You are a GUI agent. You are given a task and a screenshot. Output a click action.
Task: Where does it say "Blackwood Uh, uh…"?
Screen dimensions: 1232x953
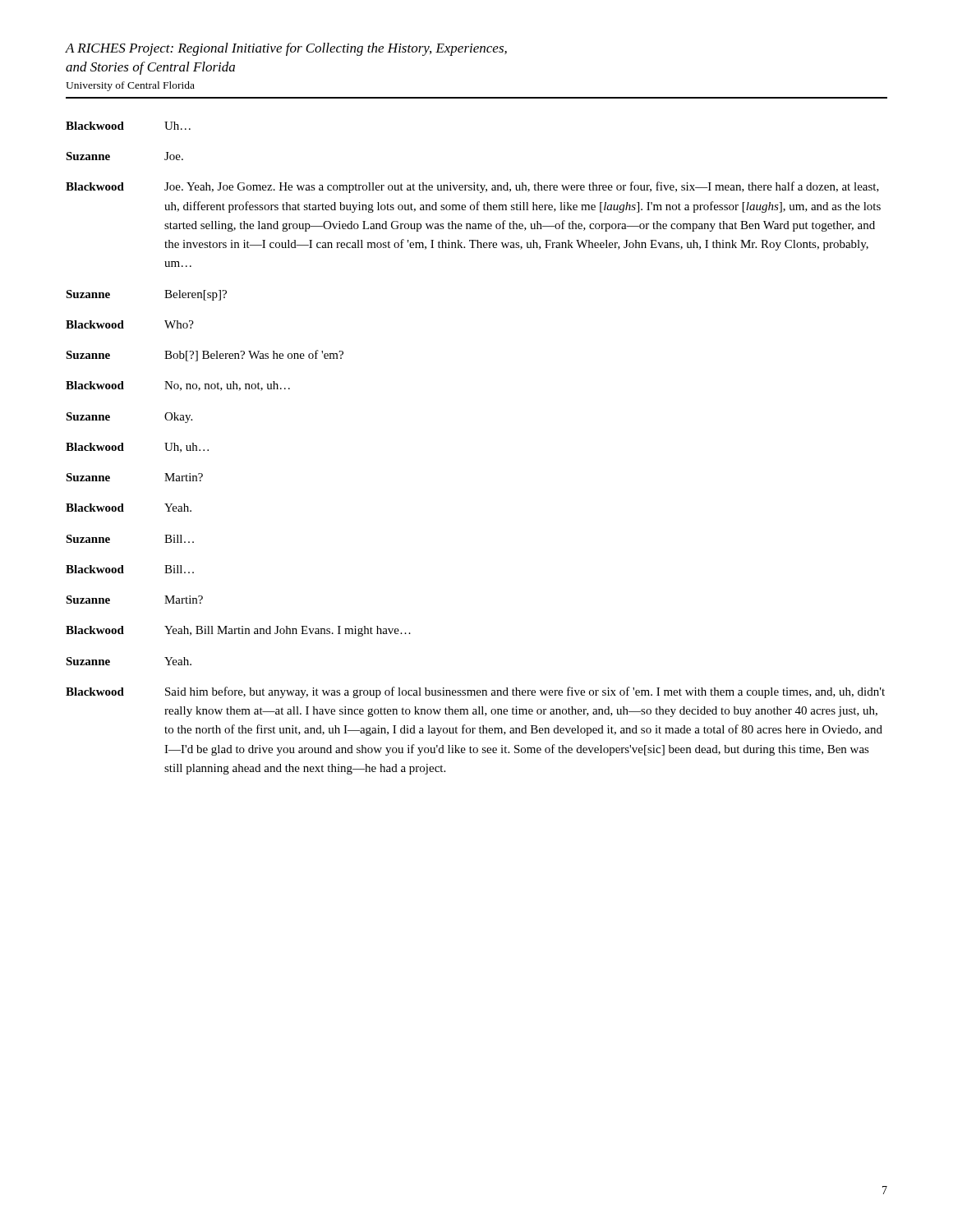[x=91, y=447]
